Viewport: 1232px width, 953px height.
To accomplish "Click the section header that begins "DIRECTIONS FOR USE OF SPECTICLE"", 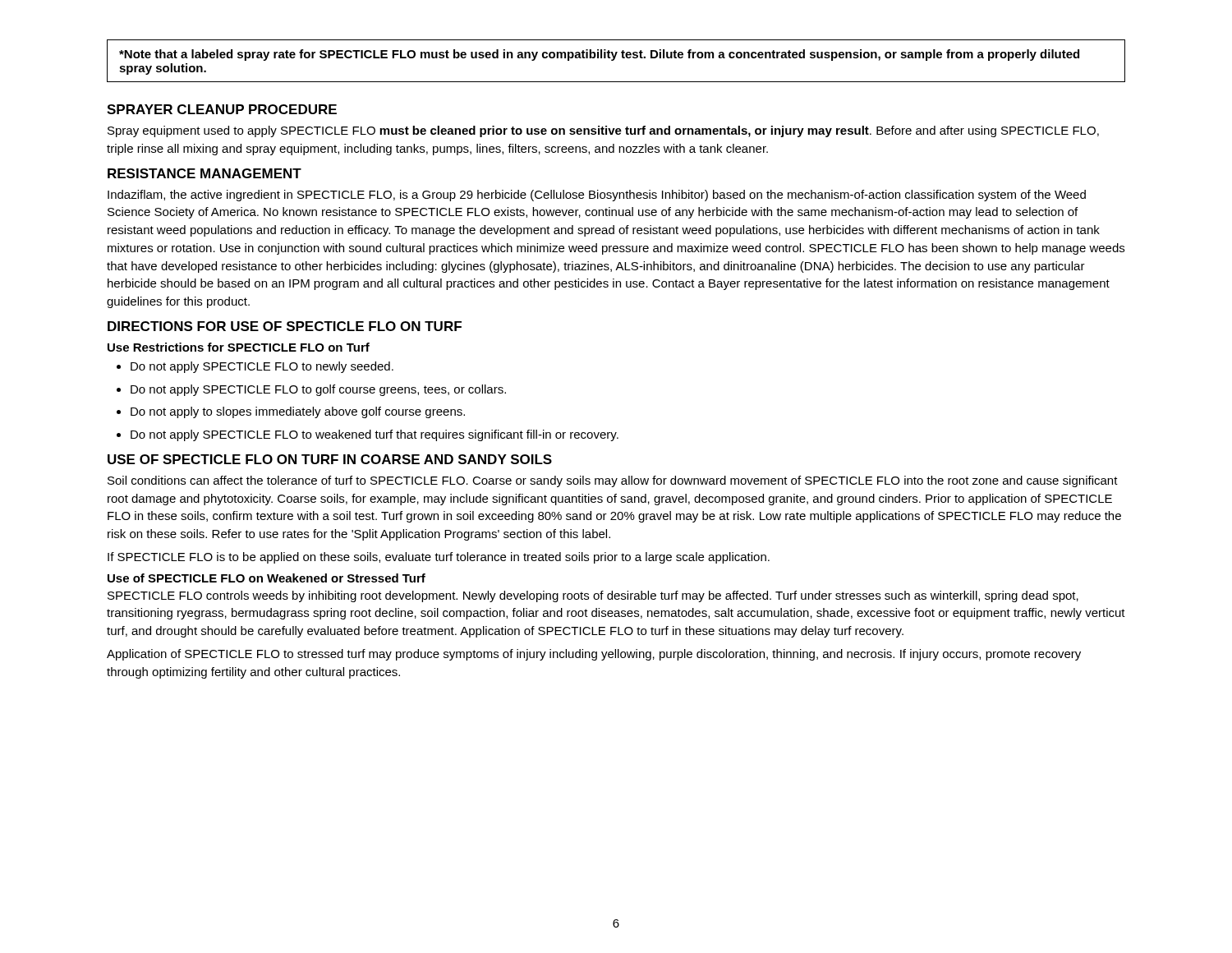I will point(284,326).
